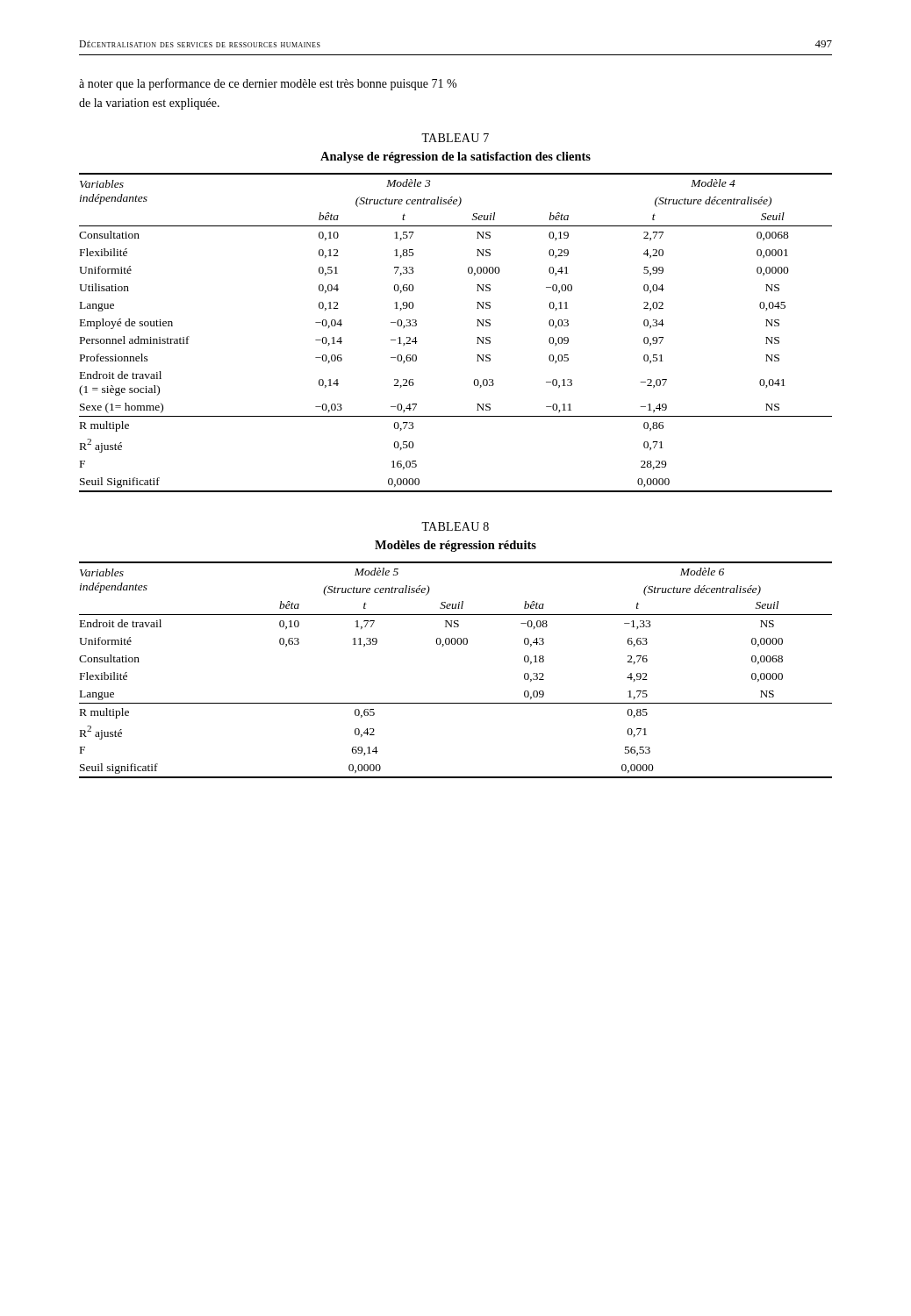This screenshot has width=911, height=1316.
Task: Point to "Analyse de régression de la satisfaction des clients"
Action: point(456,156)
